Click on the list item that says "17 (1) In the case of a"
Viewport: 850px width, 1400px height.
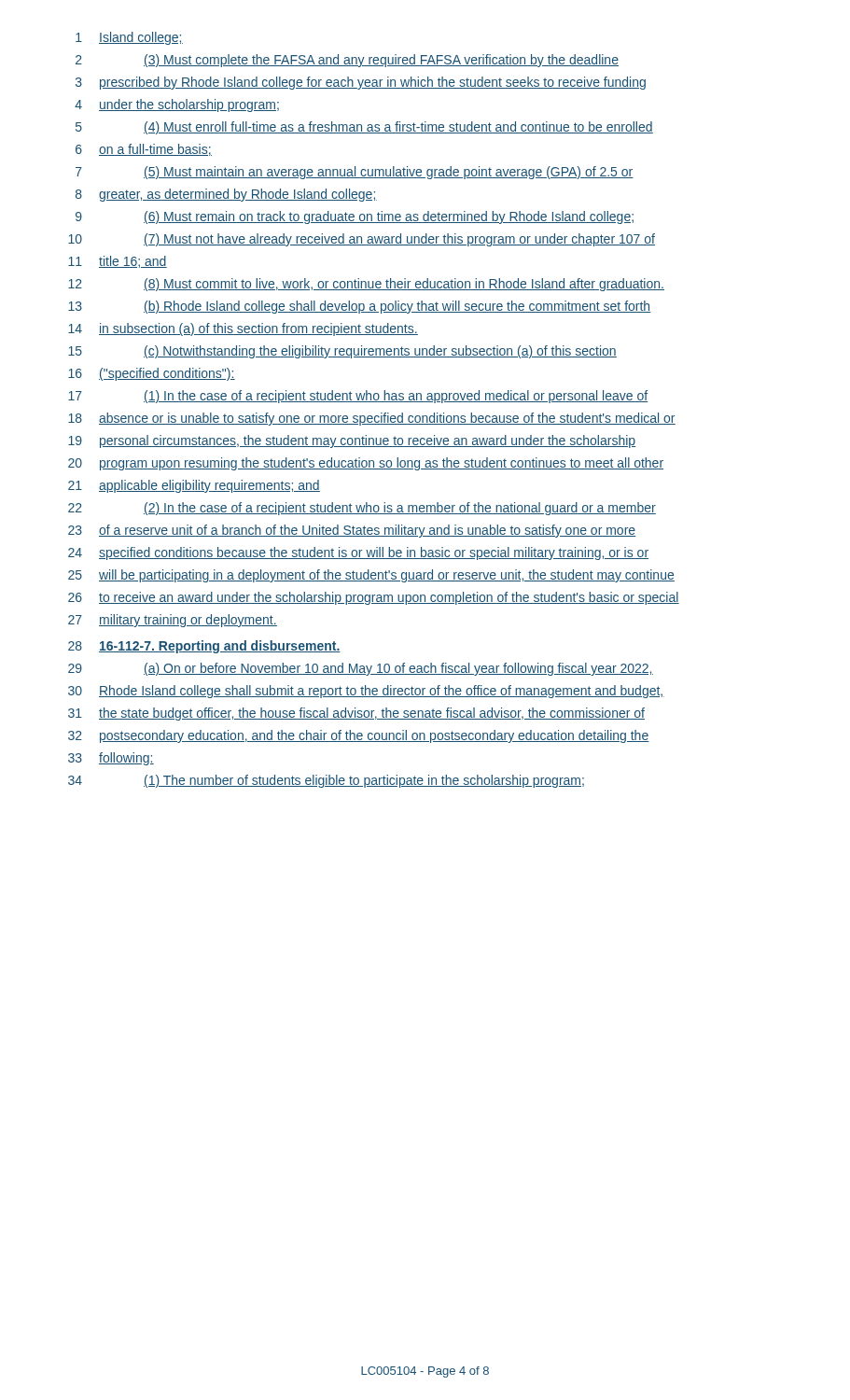point(425,396)
